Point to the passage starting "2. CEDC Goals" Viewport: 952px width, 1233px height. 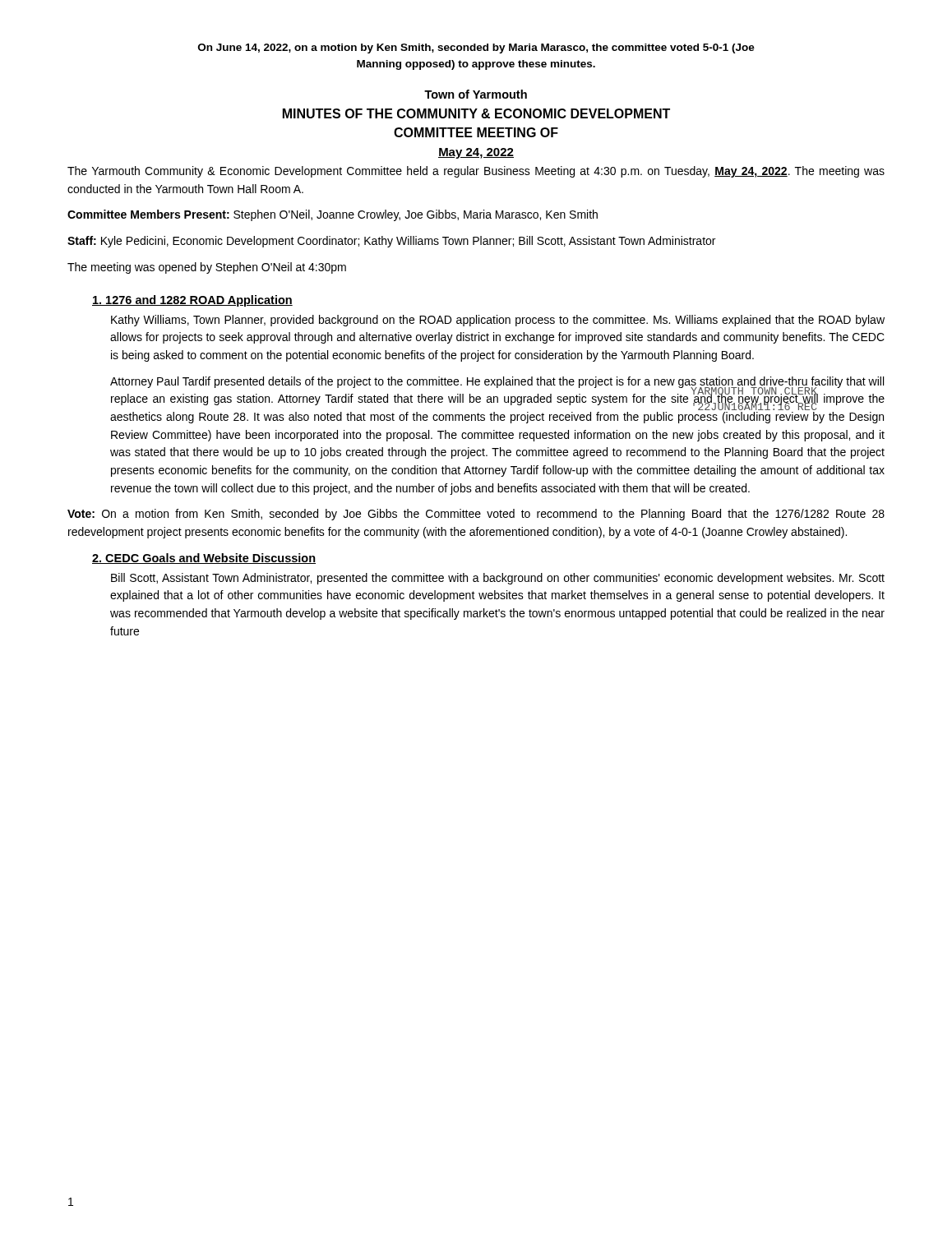click(204, 558)
